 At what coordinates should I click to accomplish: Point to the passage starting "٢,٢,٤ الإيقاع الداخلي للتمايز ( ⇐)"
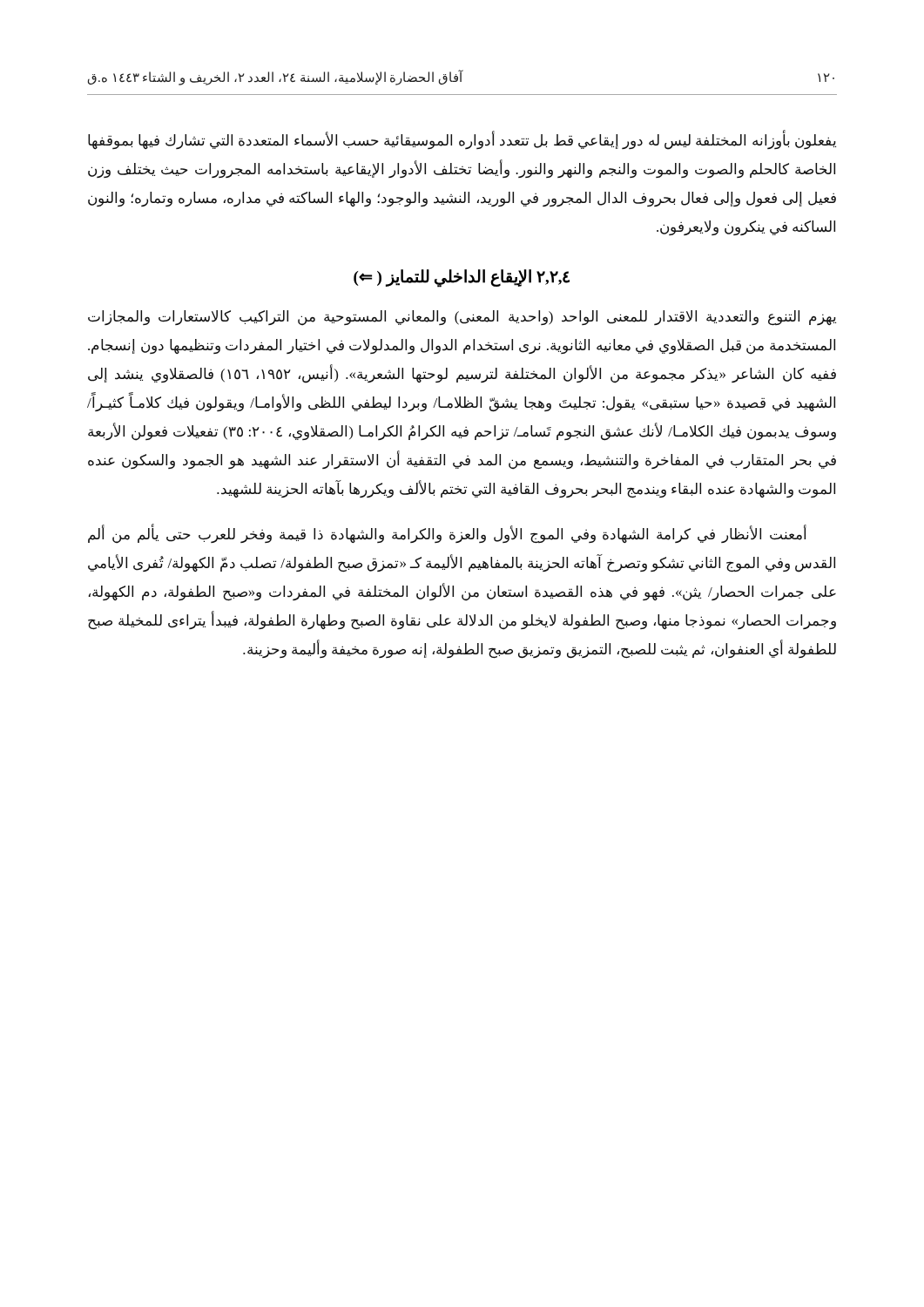coord(462,276)
